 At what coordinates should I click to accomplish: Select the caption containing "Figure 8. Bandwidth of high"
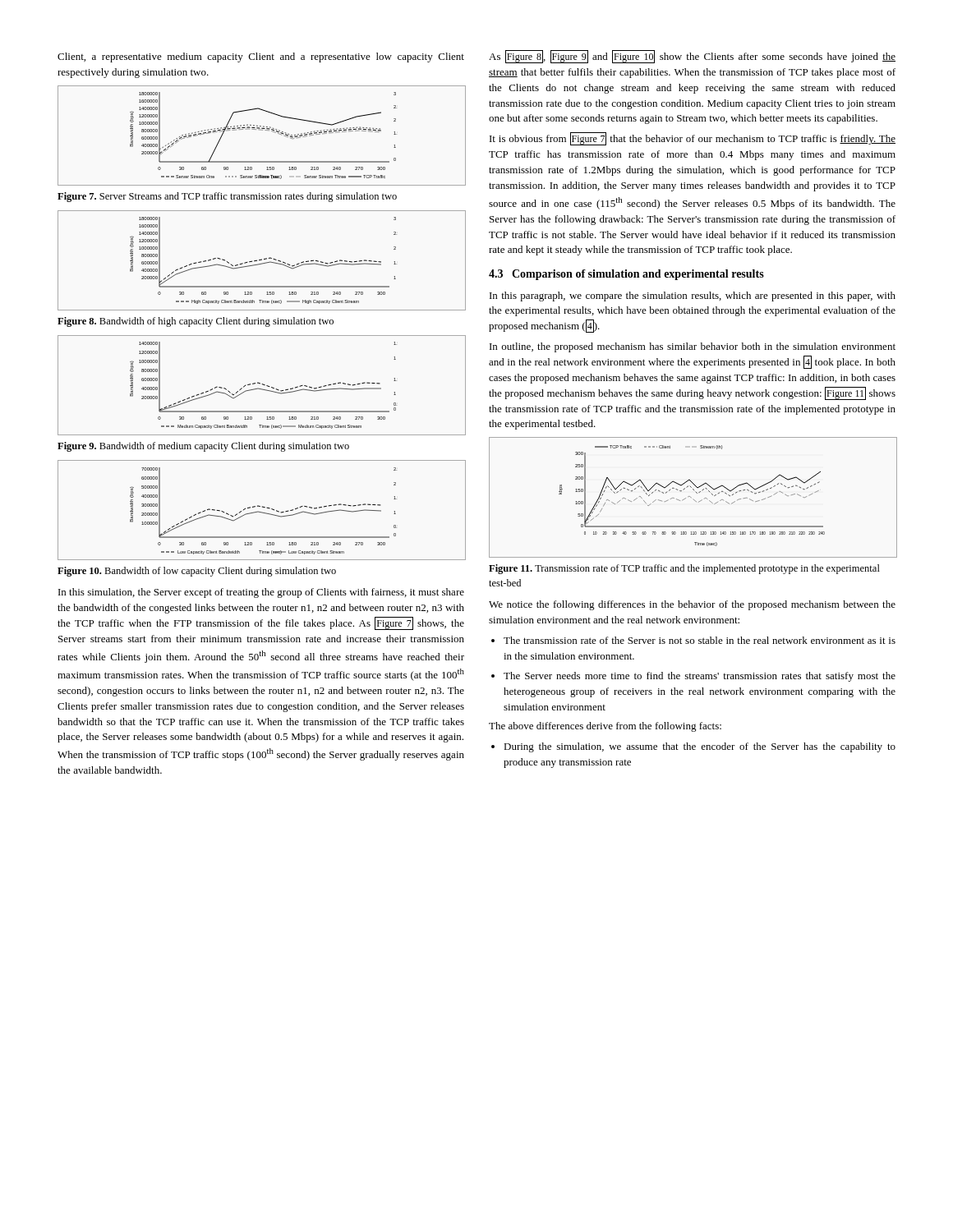261,321
